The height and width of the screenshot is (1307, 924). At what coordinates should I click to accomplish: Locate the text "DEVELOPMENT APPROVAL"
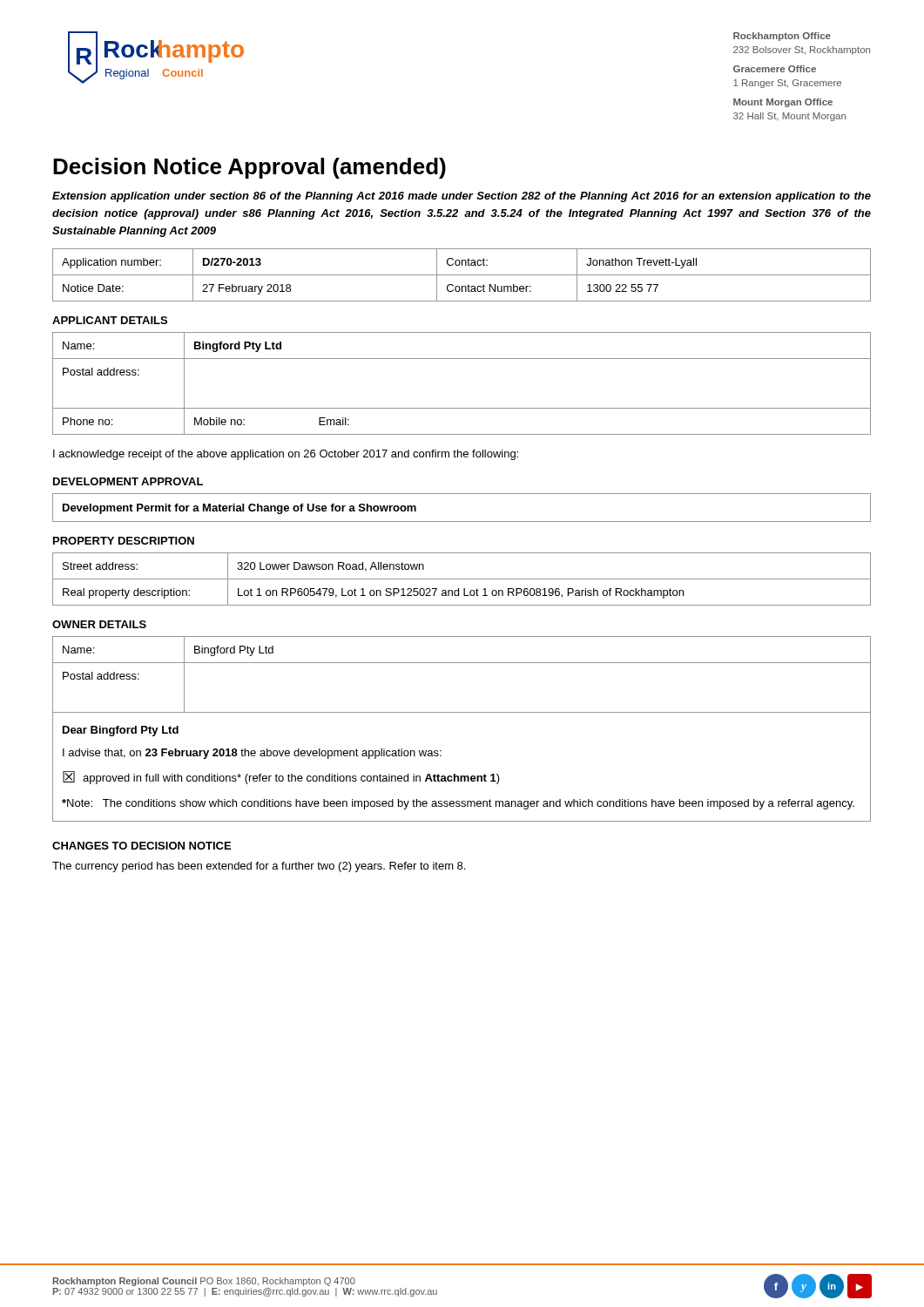point(128,481)
